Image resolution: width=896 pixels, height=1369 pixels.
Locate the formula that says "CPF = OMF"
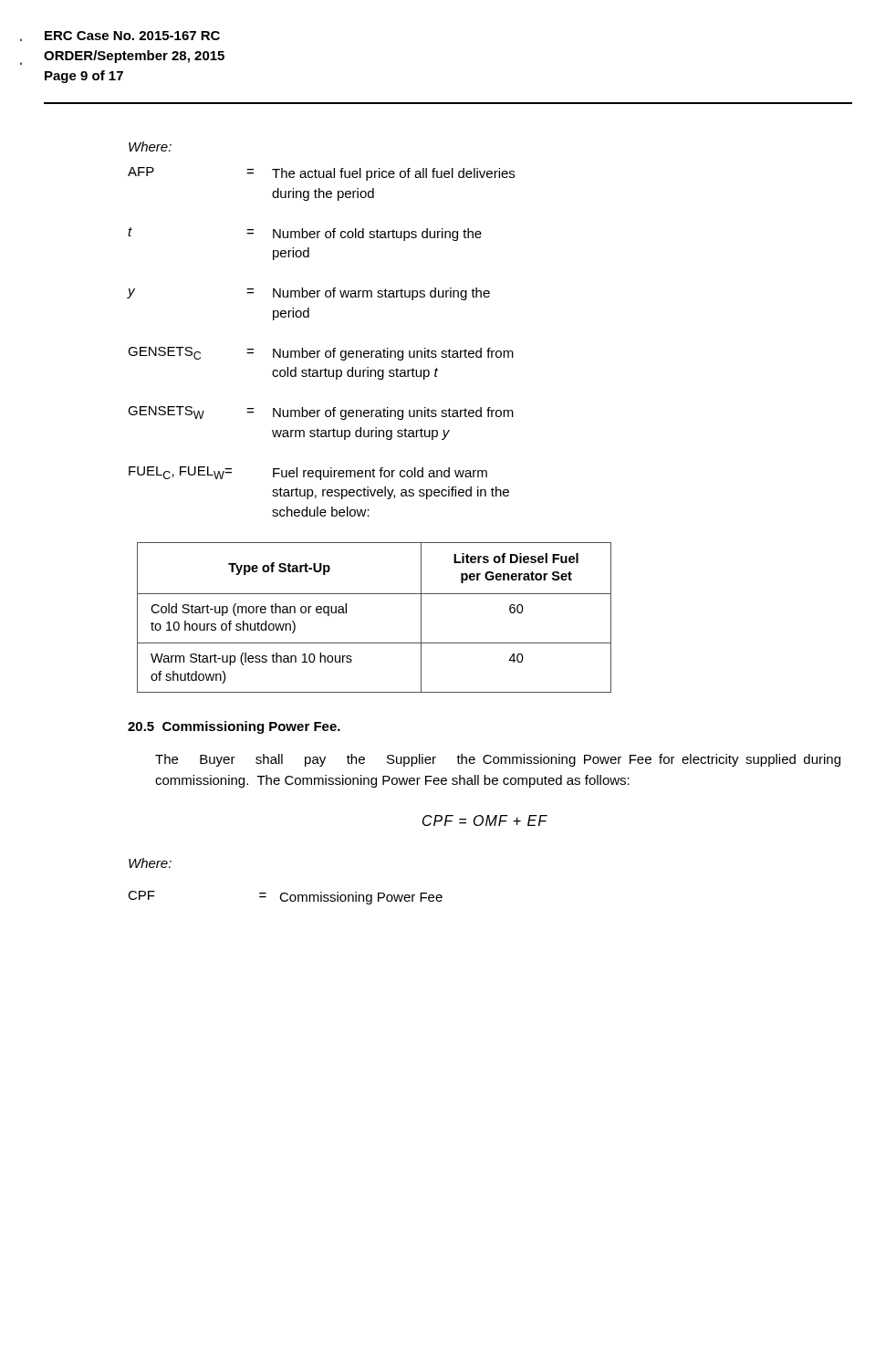484,821
